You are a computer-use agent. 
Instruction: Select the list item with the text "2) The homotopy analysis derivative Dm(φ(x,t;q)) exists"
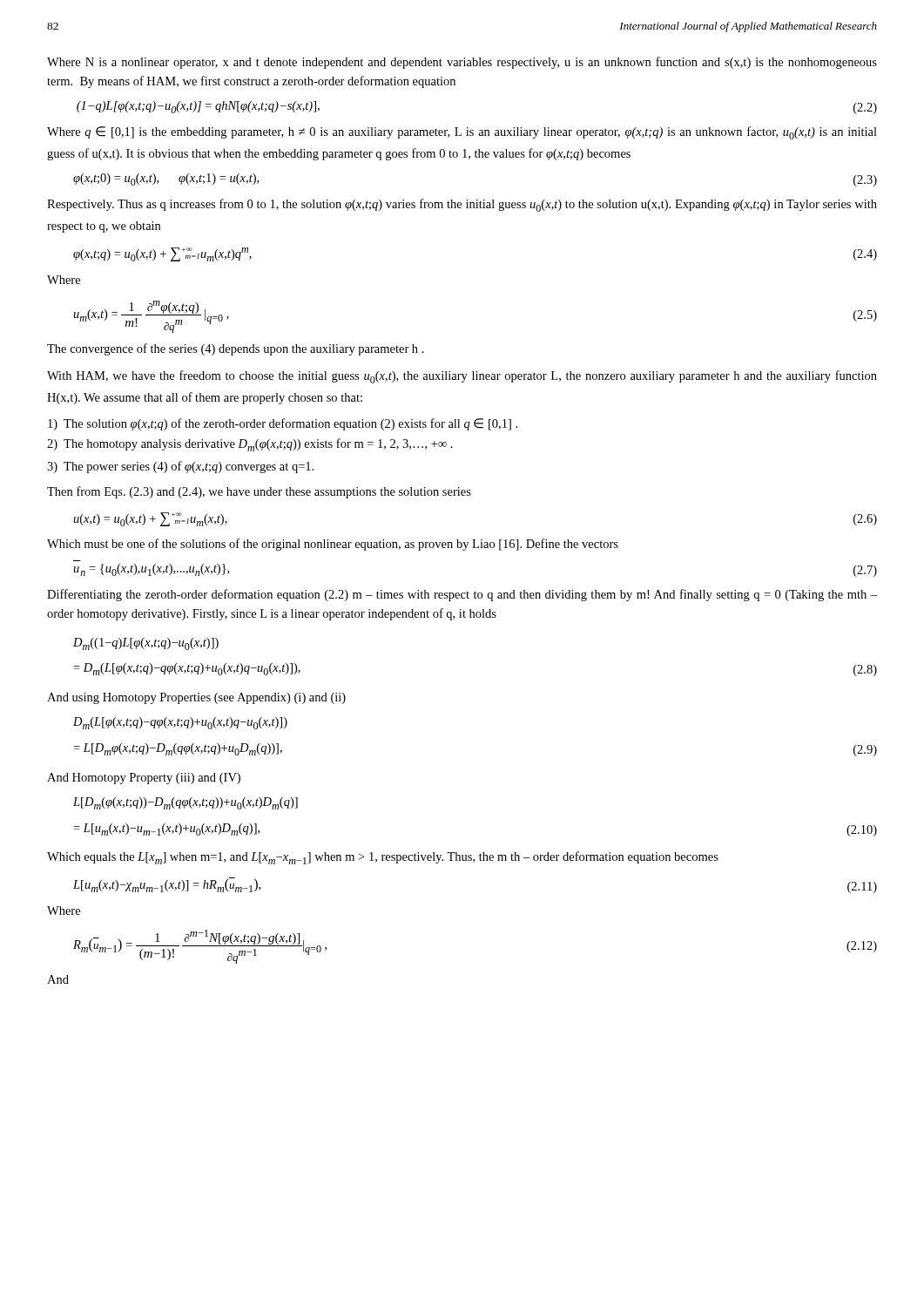(x=250, y=445)
